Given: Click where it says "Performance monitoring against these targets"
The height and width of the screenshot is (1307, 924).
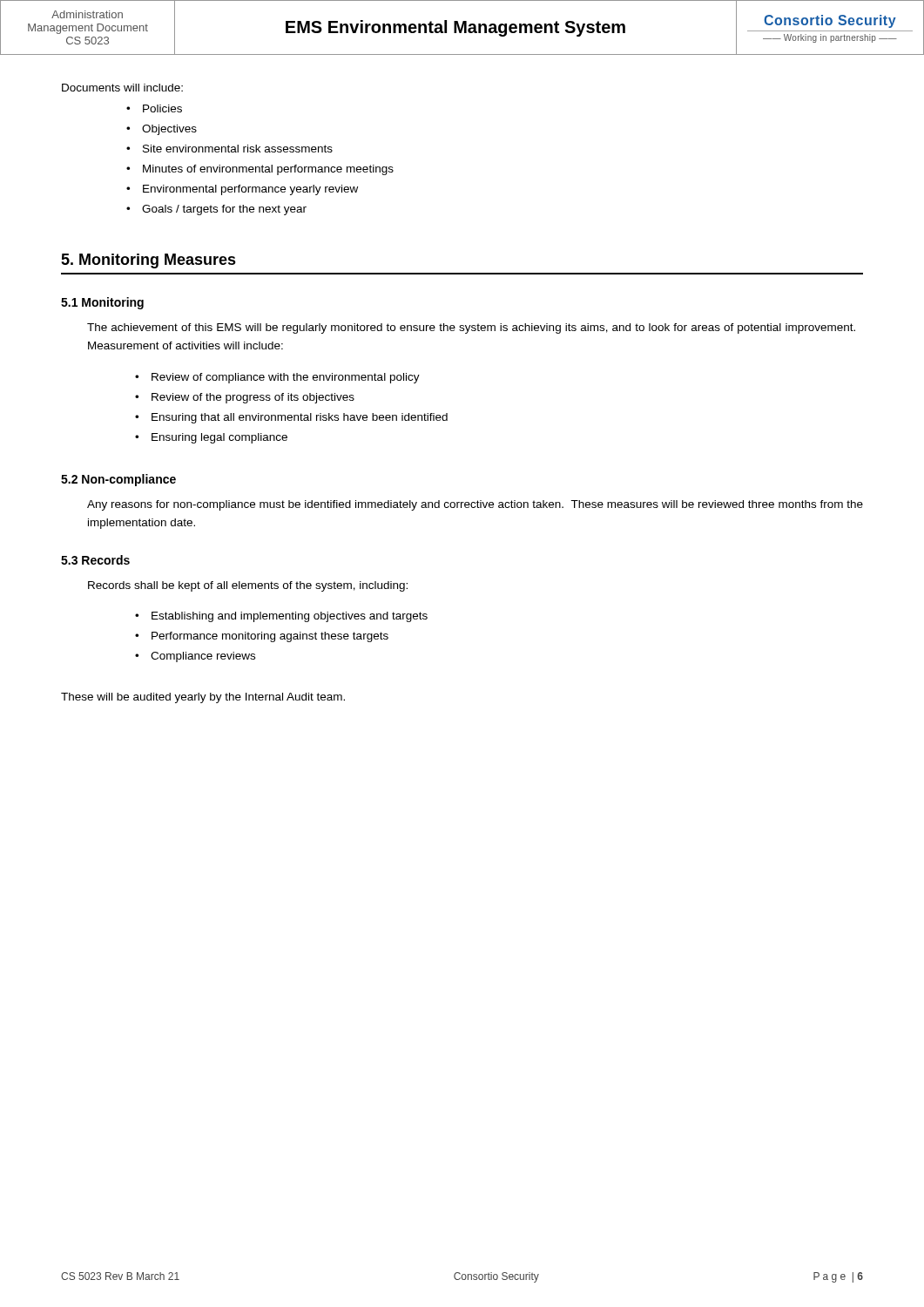Looking at the screenshot, I should coord(270,636).
